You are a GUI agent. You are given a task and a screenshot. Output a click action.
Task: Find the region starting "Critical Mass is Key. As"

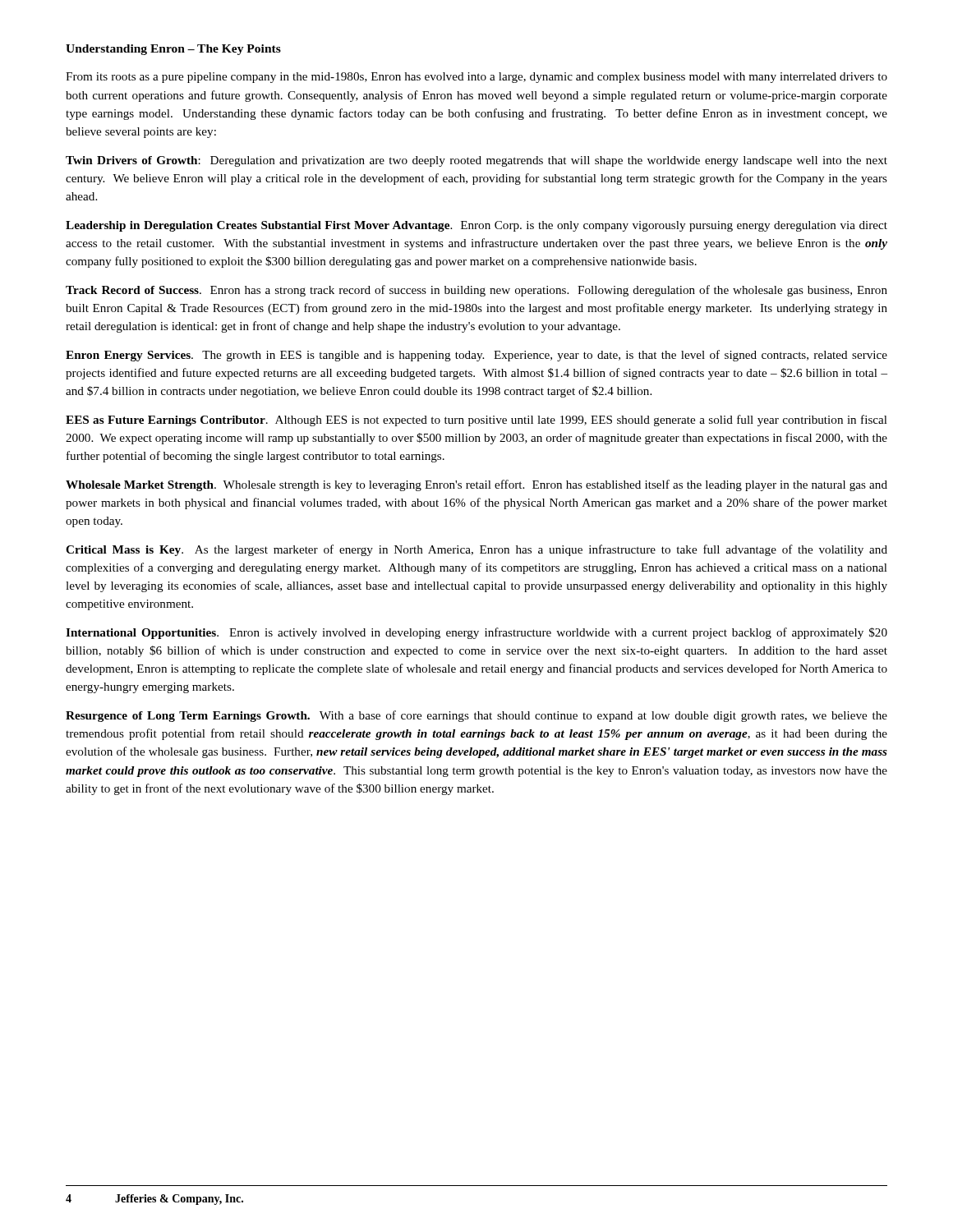pos(476,576)
